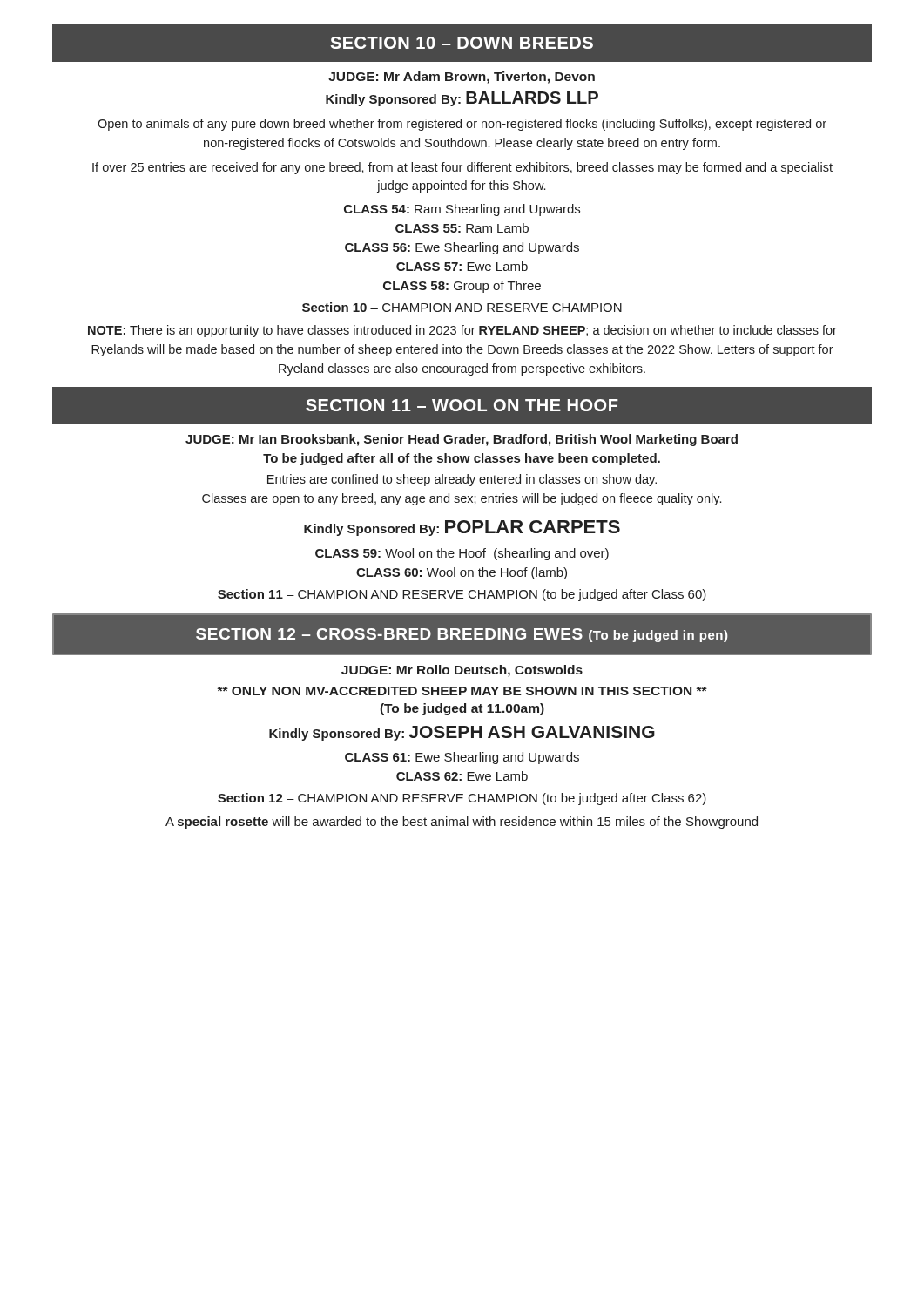Find the passage starting "To be judged after all"

(462, 458)
